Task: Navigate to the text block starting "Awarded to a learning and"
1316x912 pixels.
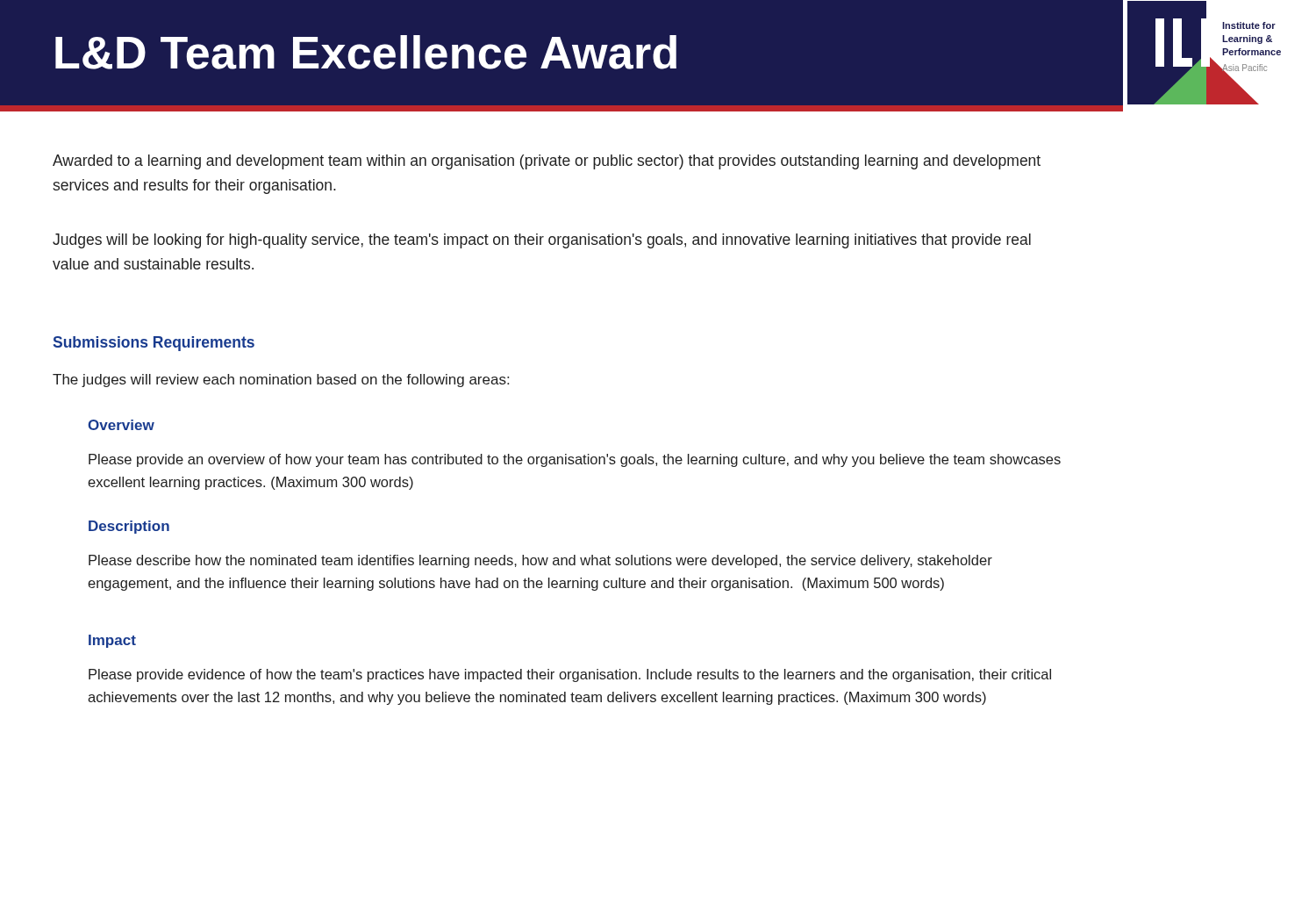Action: click(x=547, y=173)
